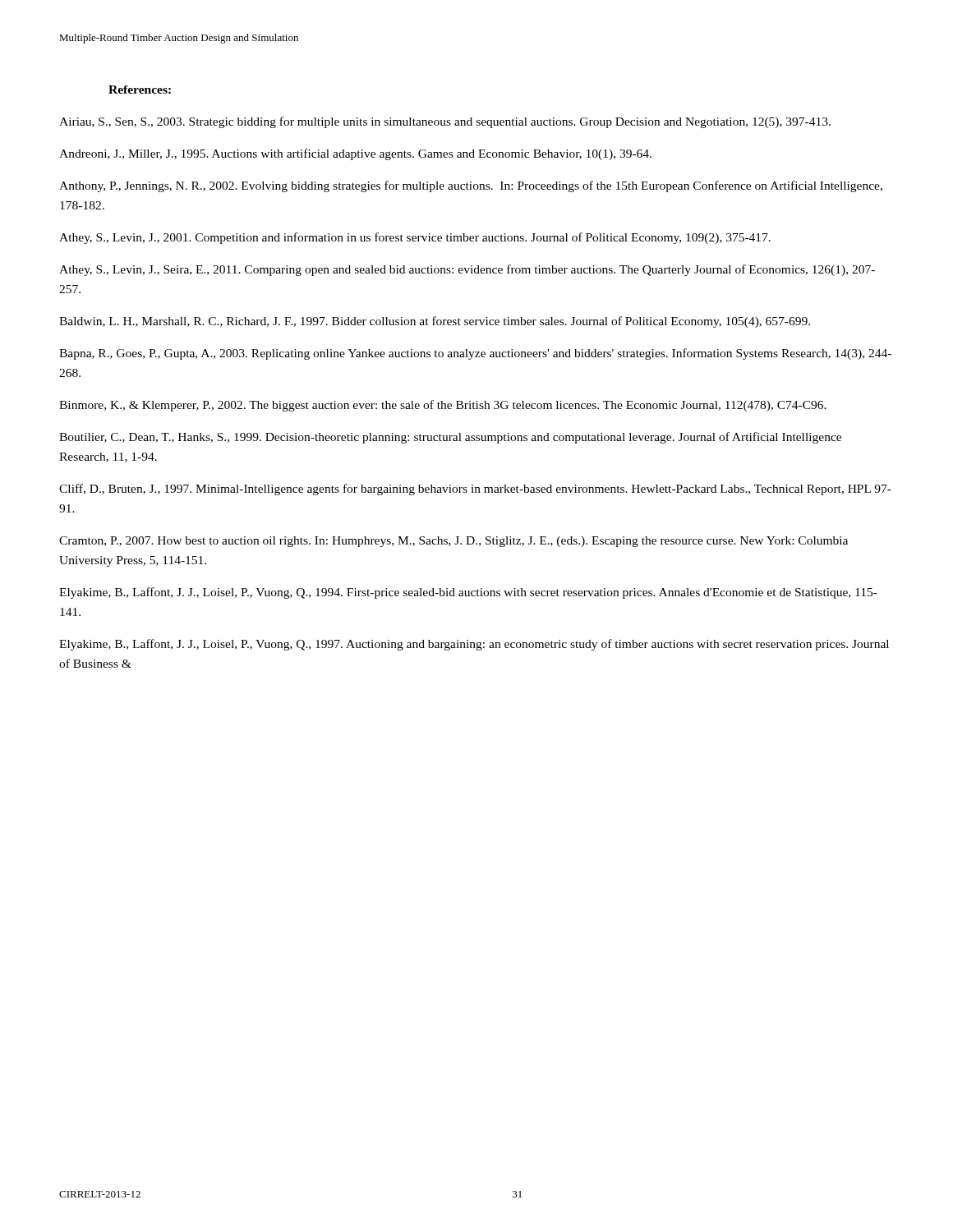Viewport: 953px width, 1232px height.
Task: Locate the section header
Action: [x=140, y=89]
